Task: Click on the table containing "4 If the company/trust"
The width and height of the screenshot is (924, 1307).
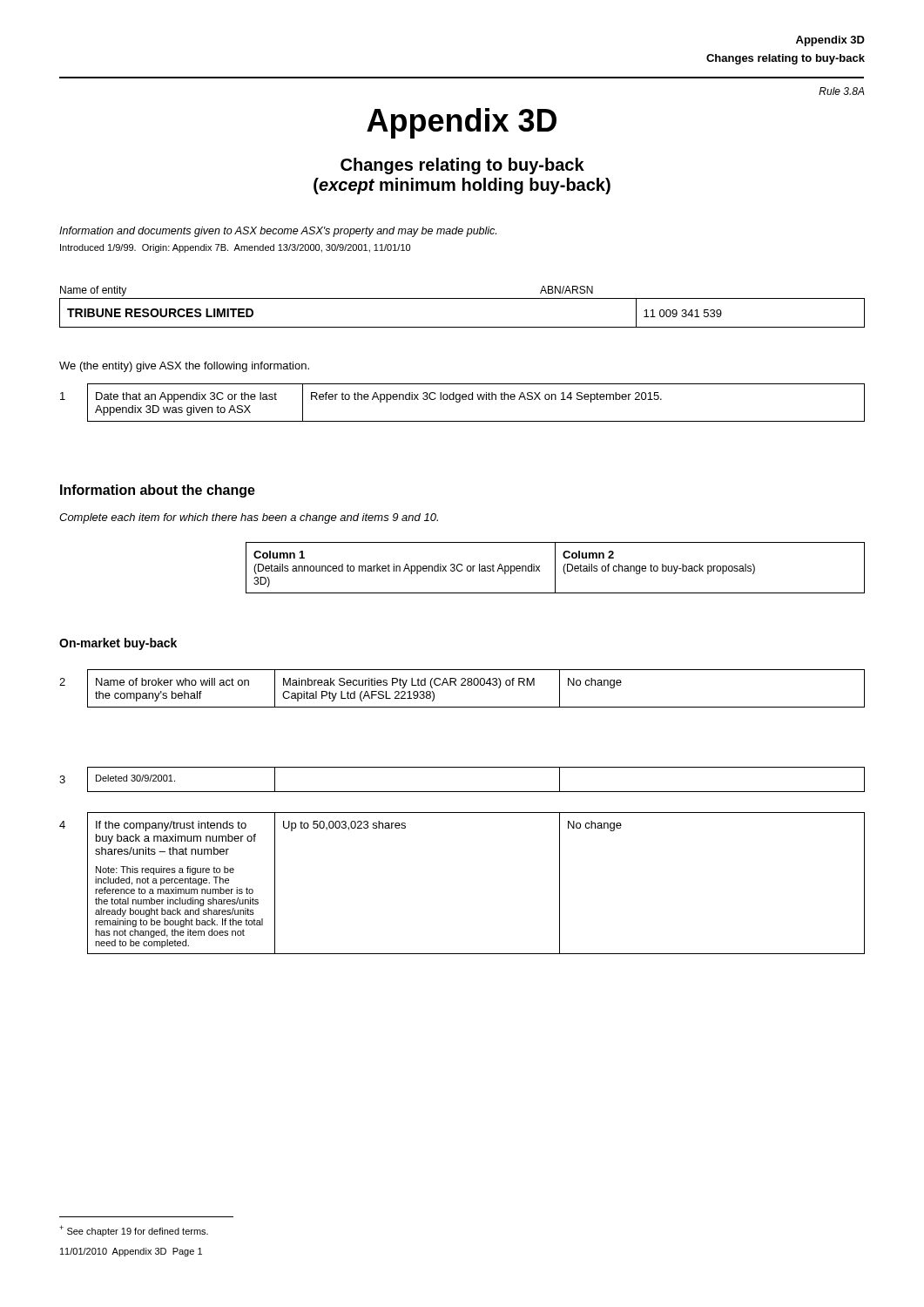Action: point(462,883)
